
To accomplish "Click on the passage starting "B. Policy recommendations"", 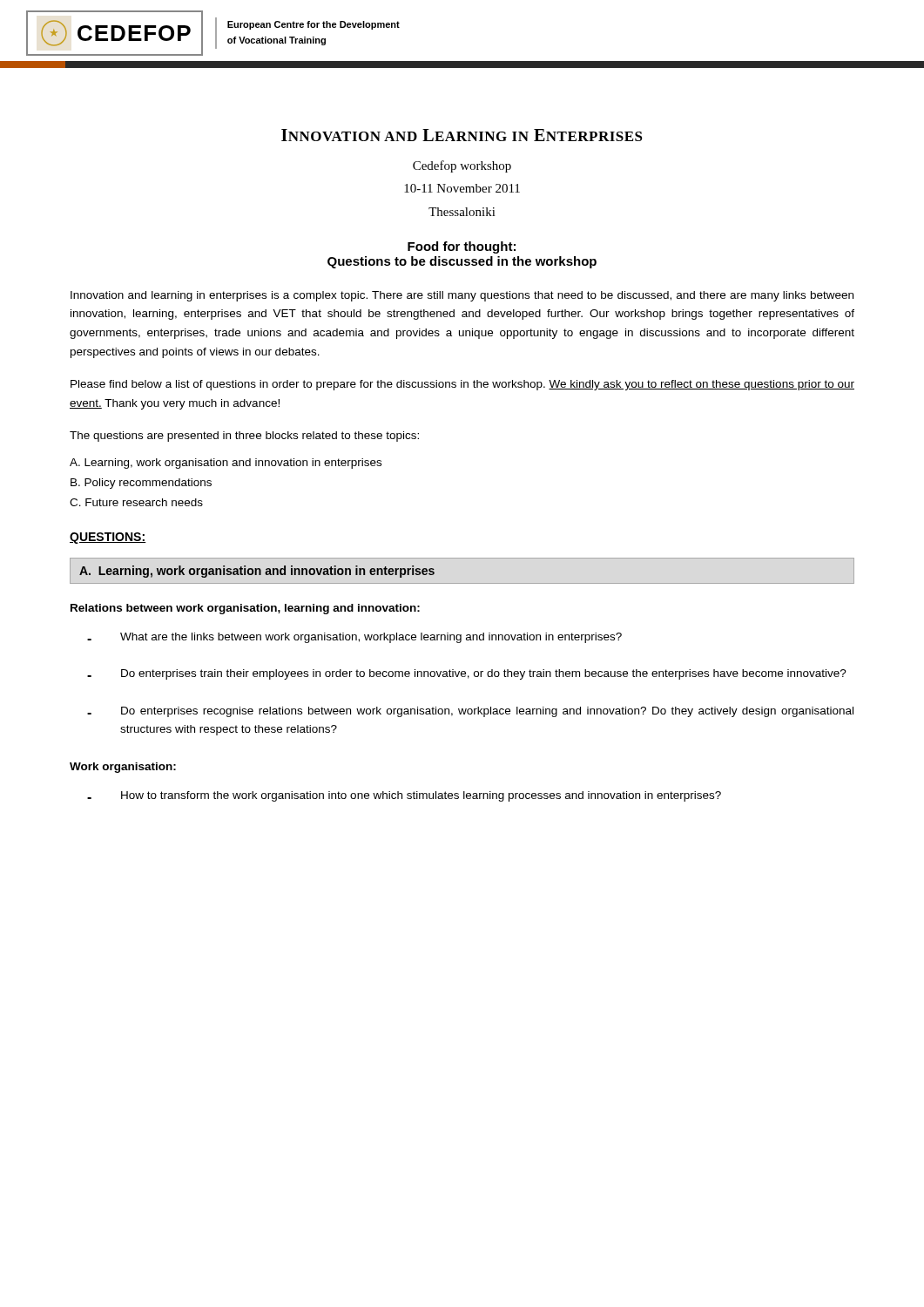I will pyautogui.click(x=141, y=482).
